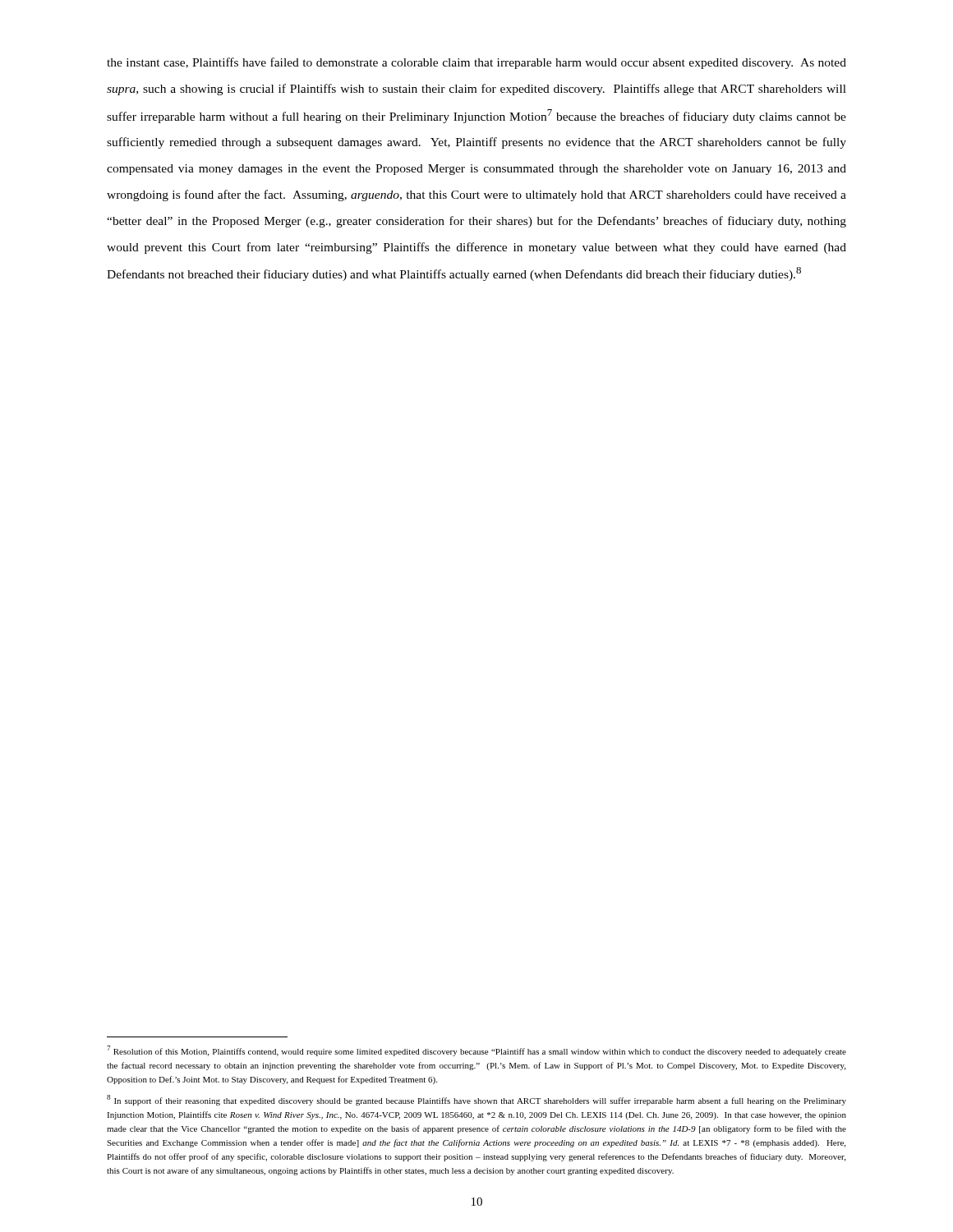This screenshot has height=1232, width=953.
Task: Point to the text starting "7 Resolution of this"
Action: point(476,1064)
